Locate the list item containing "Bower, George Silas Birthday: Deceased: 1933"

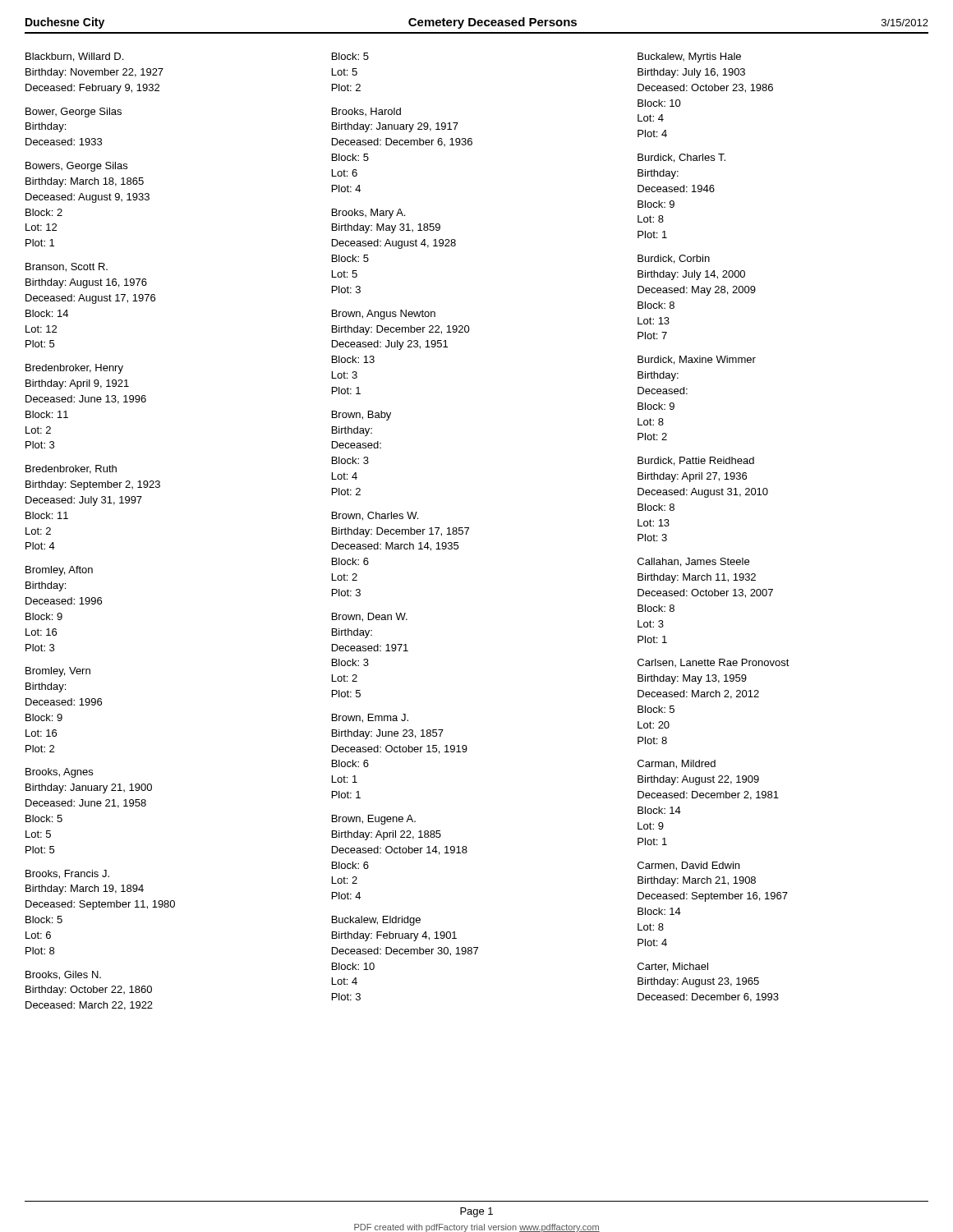(73, 126)
